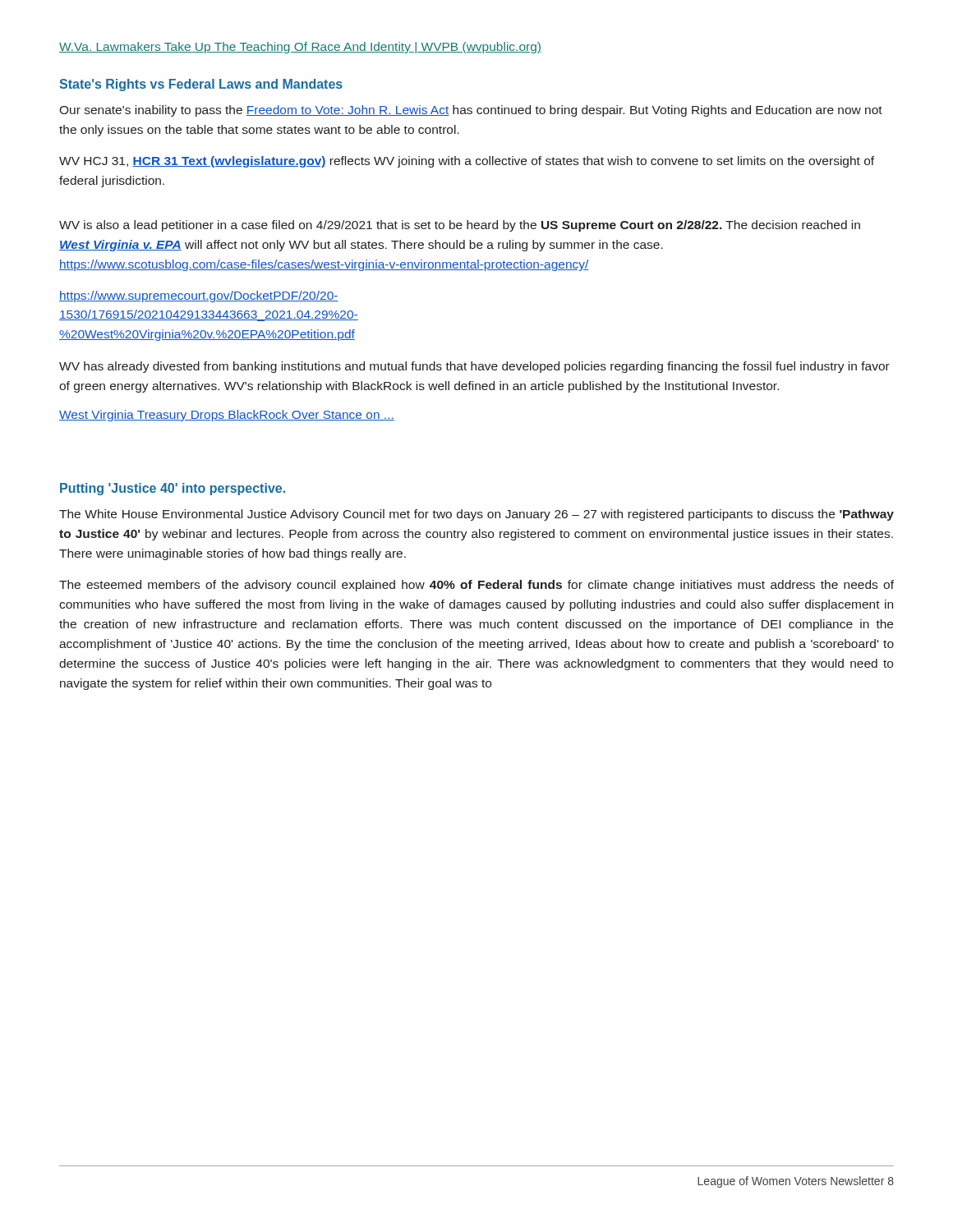Locate the passage starting "W.Va. Lawmakers Take Up The"
Viewport: 953px width, 1232px height.
pos(300,46)
